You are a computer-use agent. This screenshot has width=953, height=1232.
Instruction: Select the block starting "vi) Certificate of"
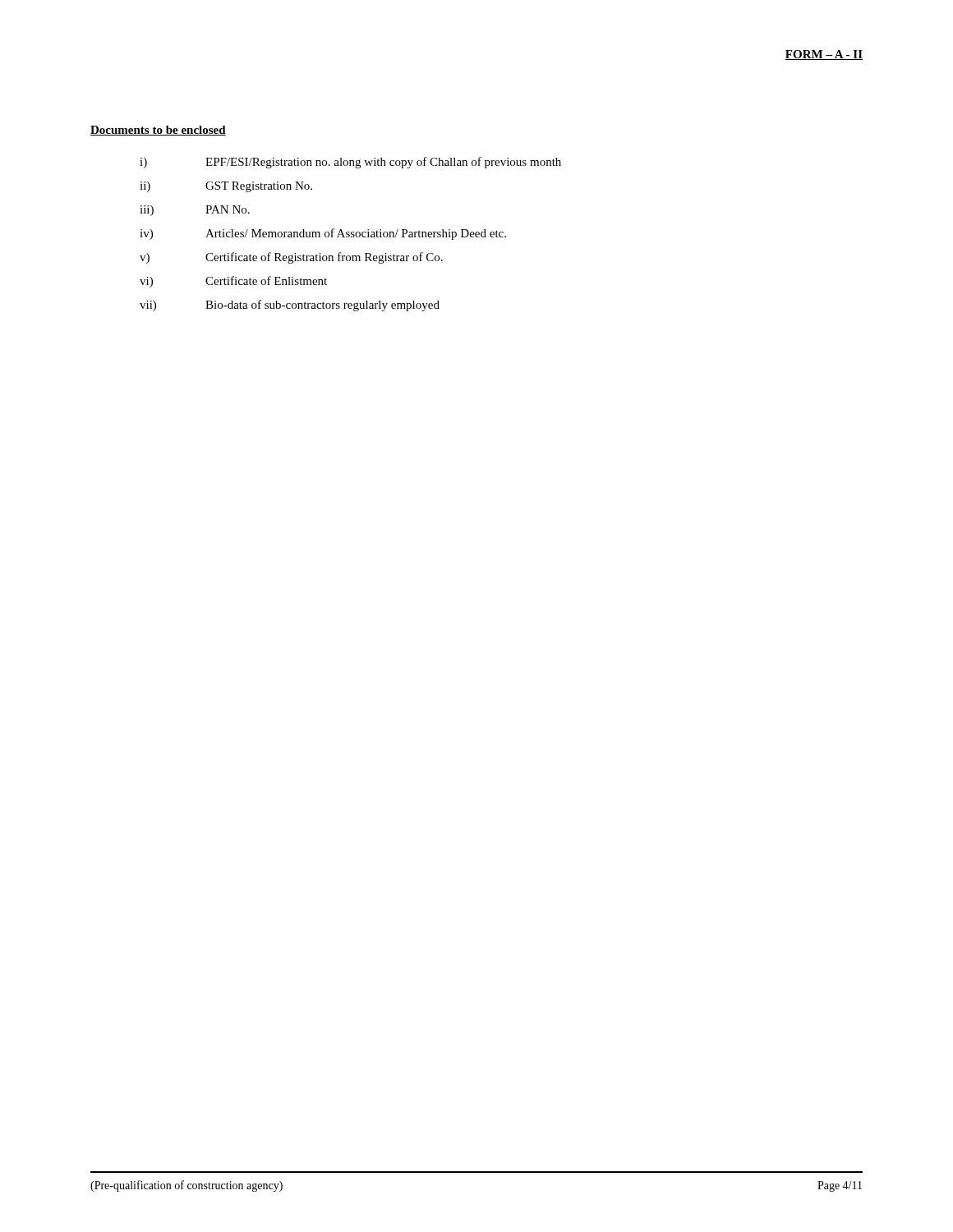tap(233, 282)
